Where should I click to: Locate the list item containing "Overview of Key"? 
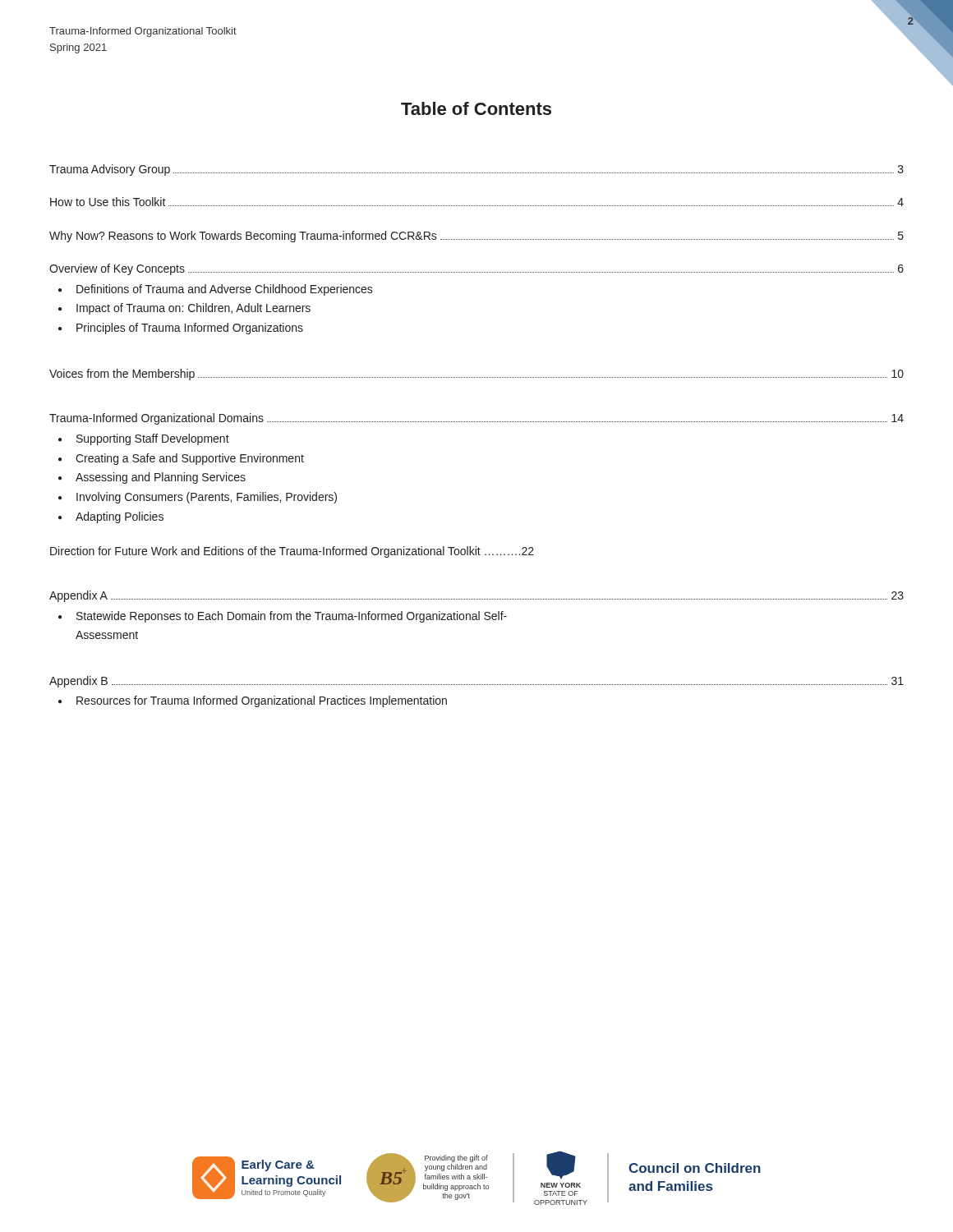pos(476,269)
